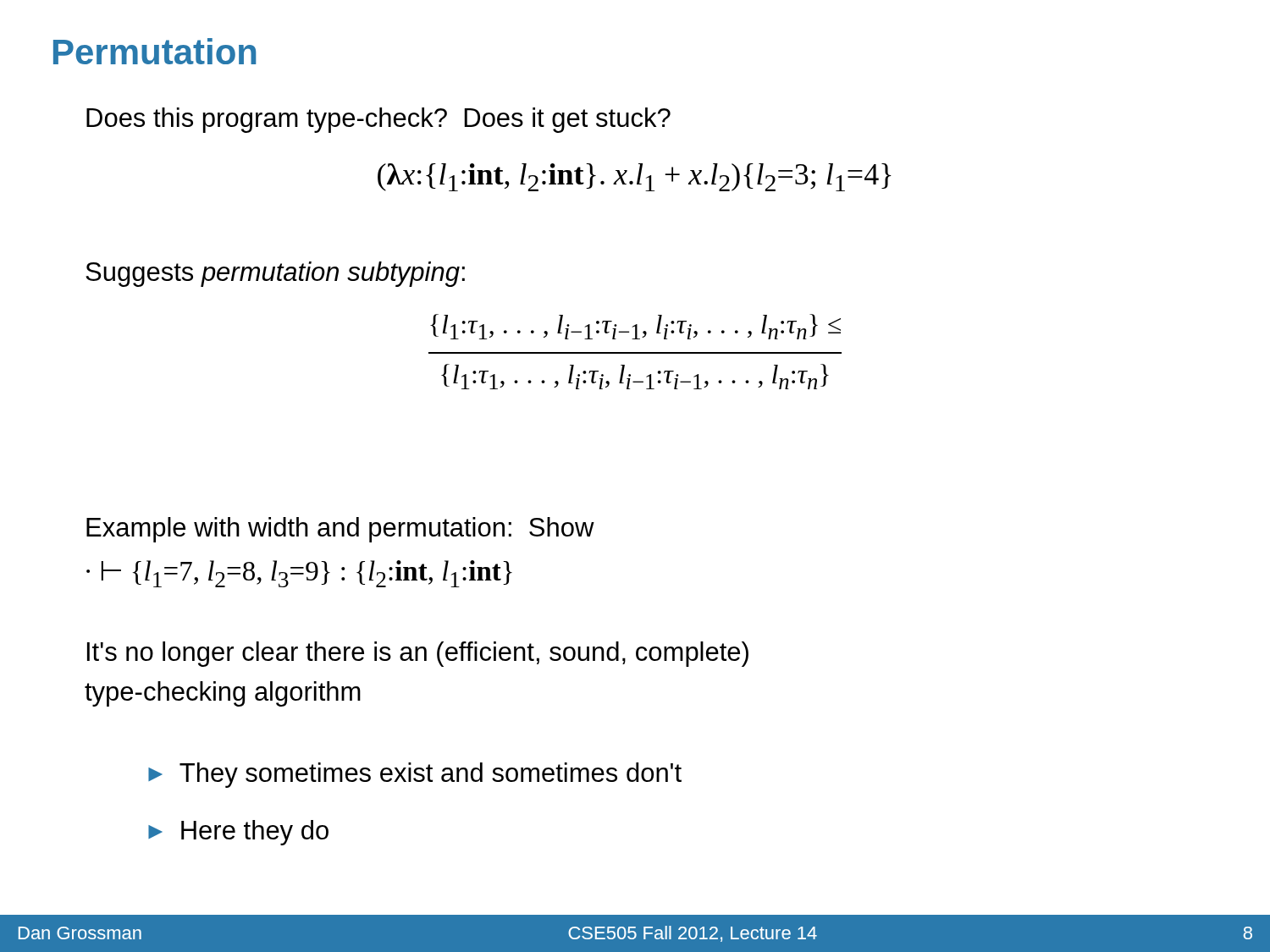Viewport: 1270px width, 952px height.
Task: Click the passage that begins "Does this program type-check? Does"
Action: click(378, 118)
